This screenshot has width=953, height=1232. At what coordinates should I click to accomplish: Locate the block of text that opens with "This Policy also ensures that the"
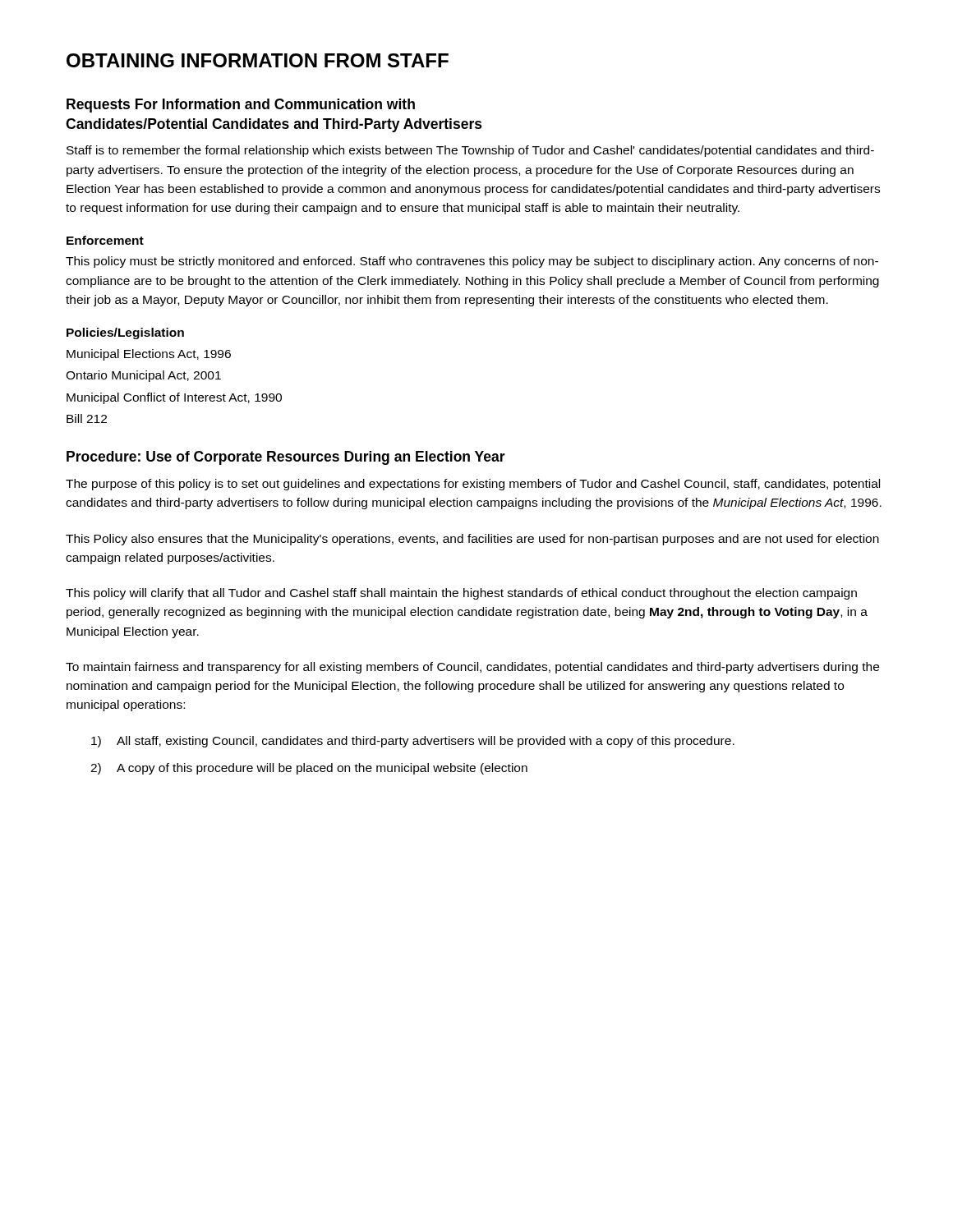point(476,548)
